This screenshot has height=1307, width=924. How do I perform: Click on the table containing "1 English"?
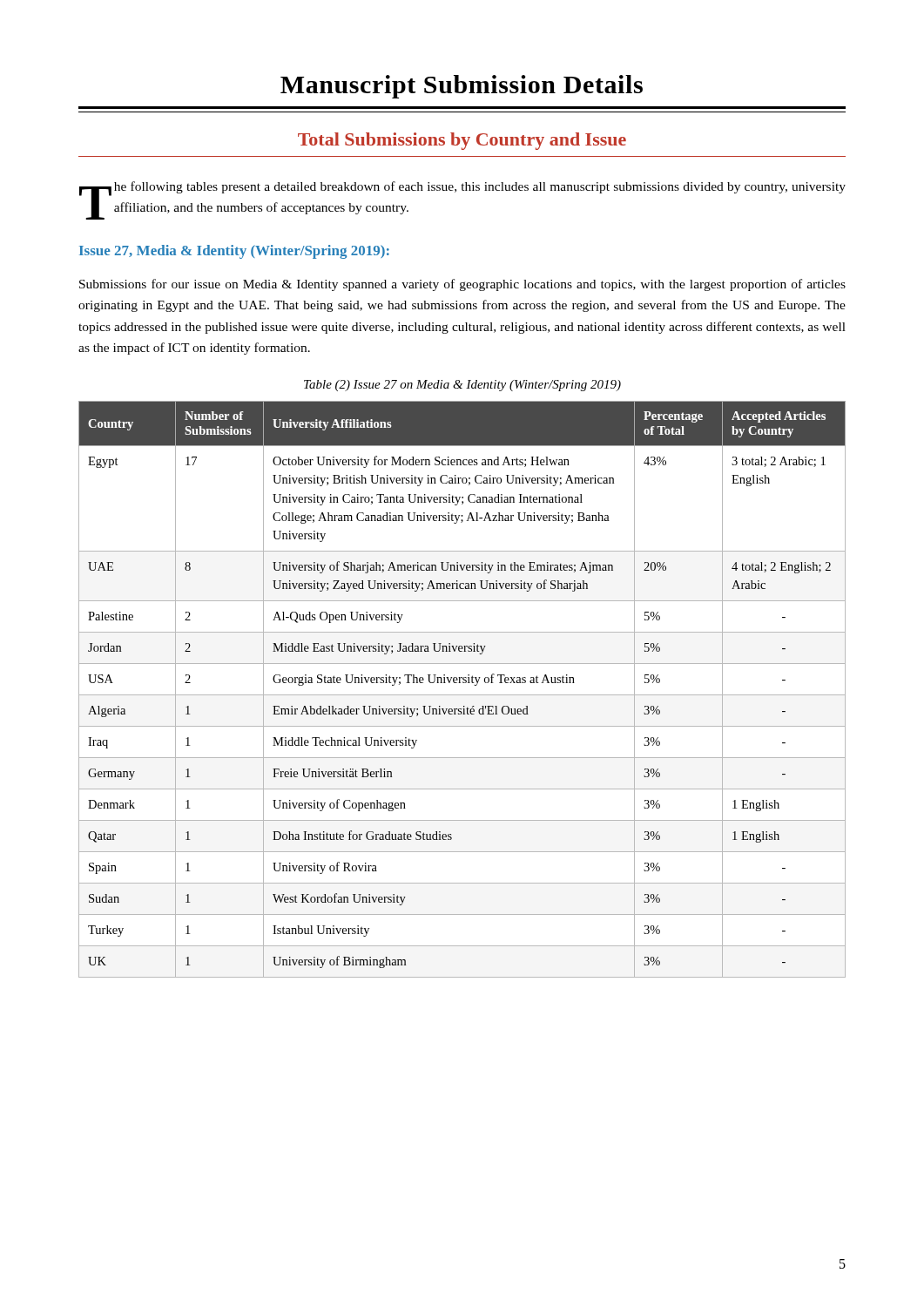point(462,689)
